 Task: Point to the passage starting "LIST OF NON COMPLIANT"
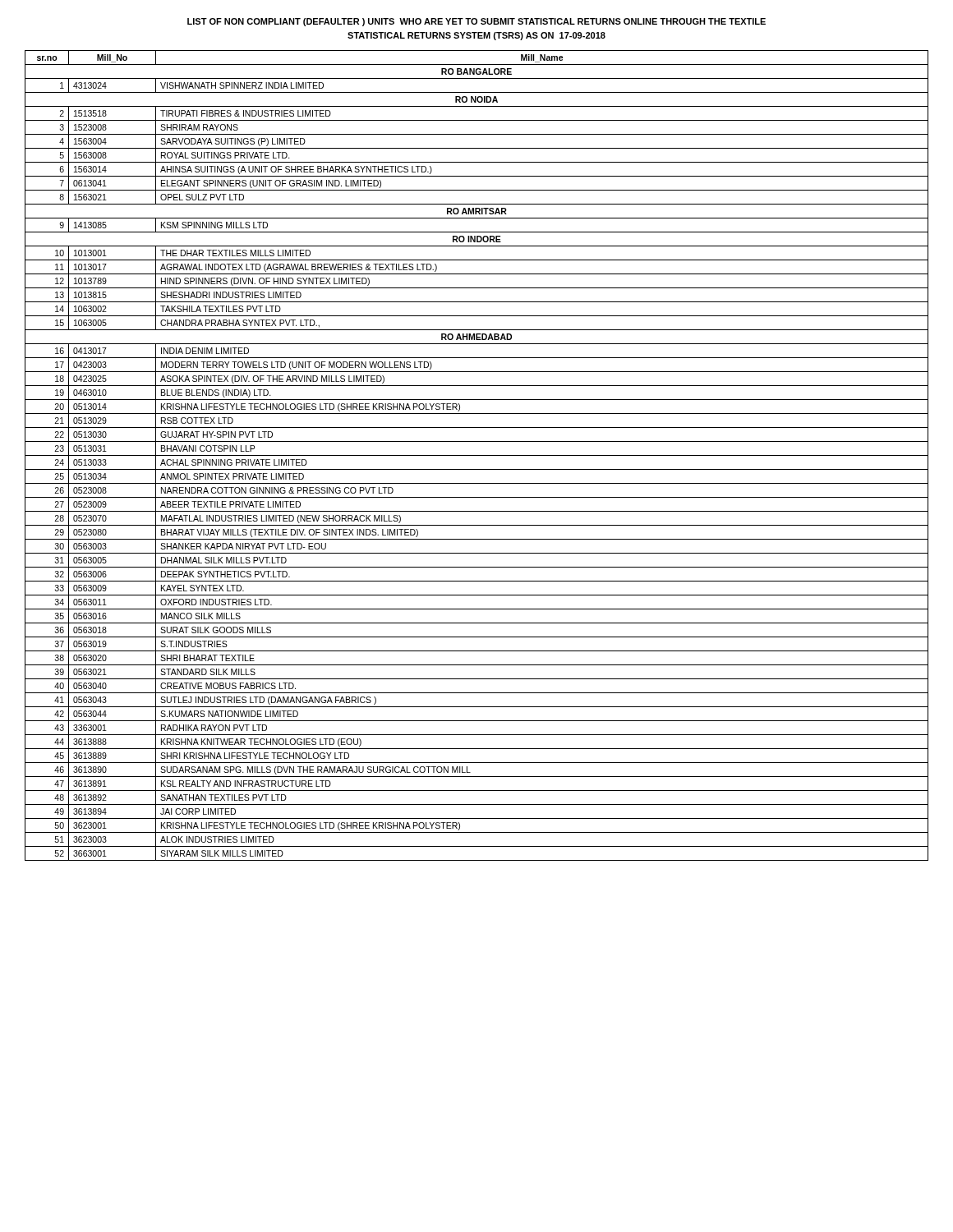[x=476, y=28]
